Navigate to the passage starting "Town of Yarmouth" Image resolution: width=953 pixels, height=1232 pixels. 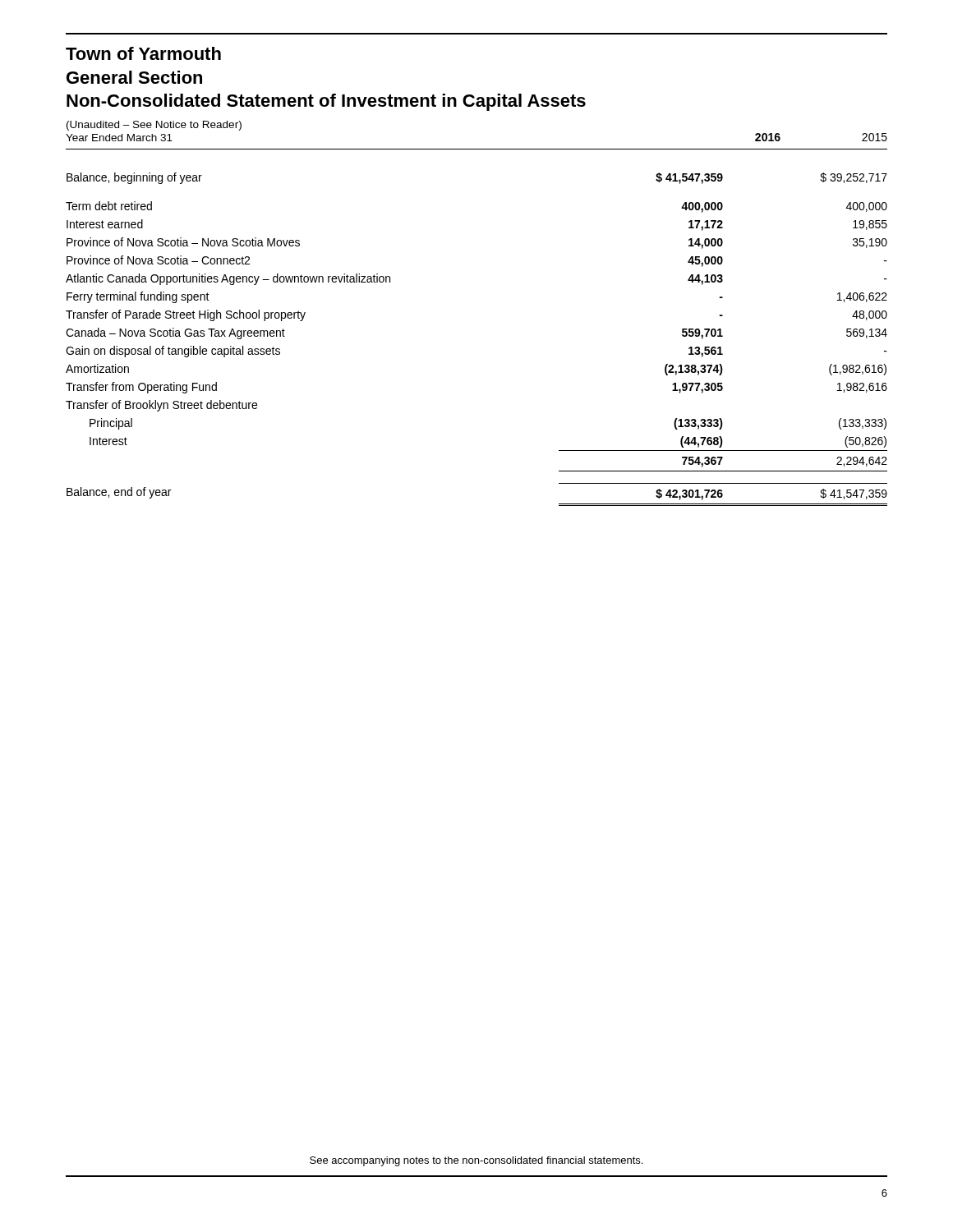point(143,53)
